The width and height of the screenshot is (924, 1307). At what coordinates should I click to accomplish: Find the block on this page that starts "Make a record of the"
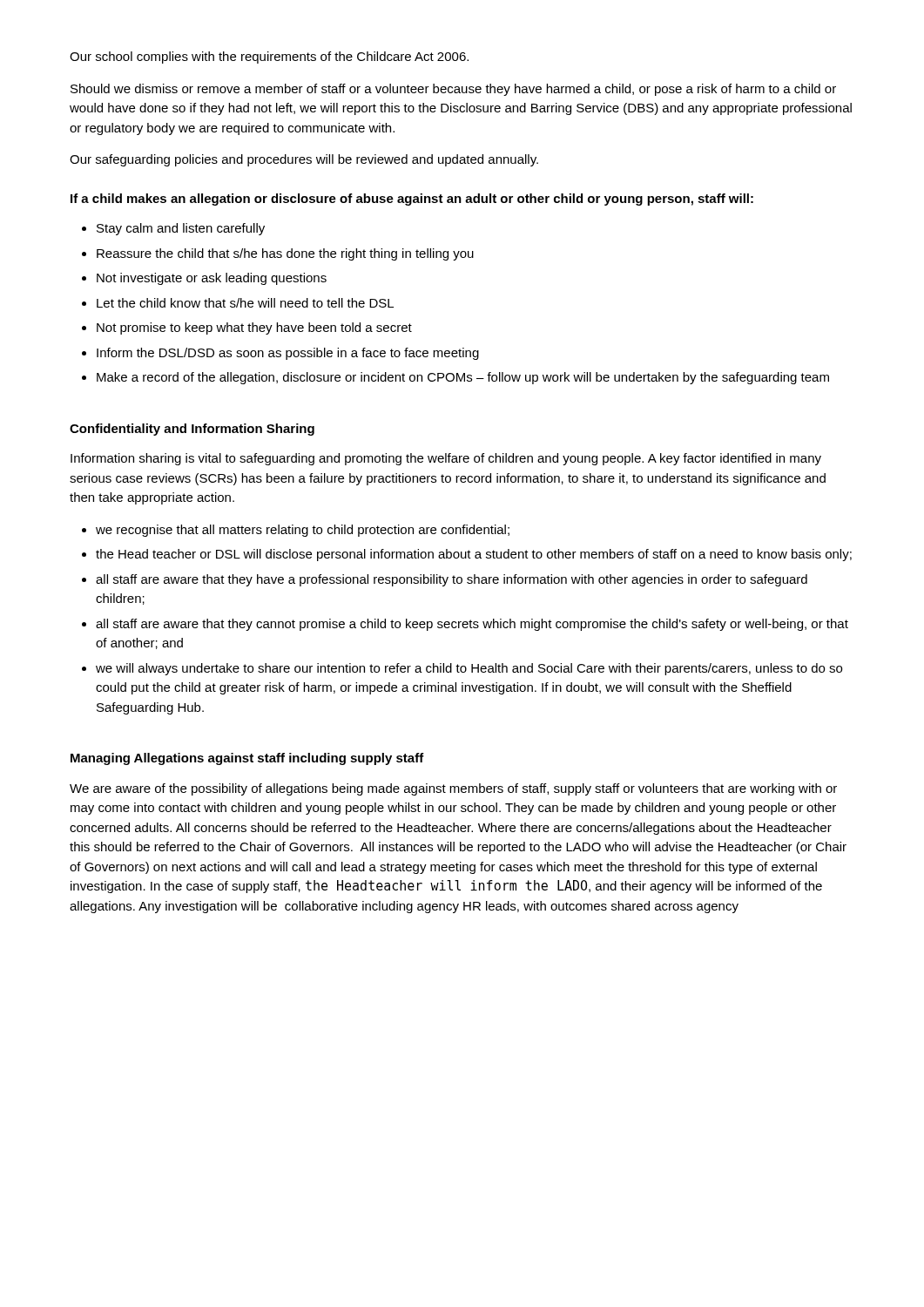pyautogui.click(x=462, y=377)
